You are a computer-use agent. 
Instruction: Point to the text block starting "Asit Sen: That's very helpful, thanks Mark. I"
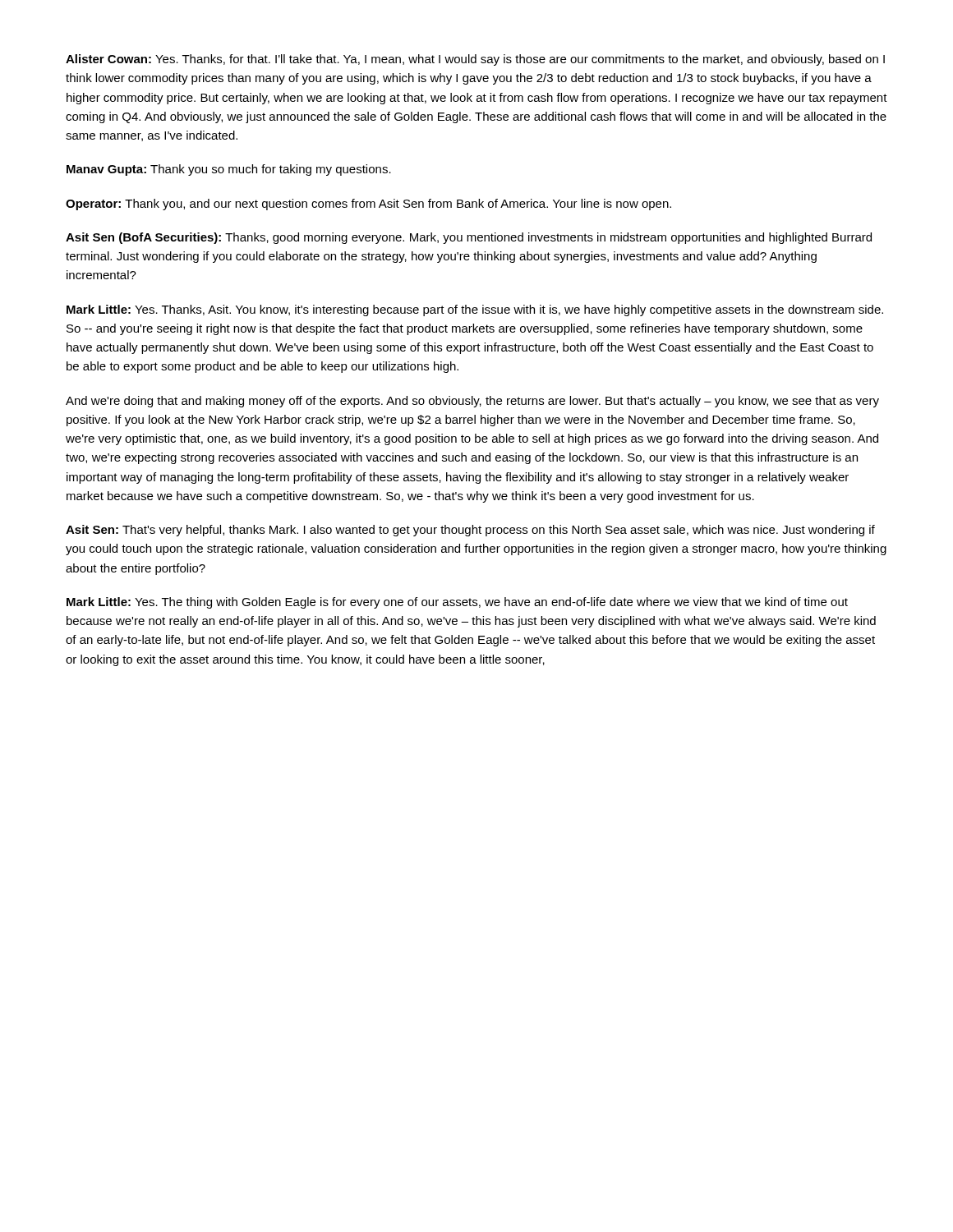click(x=476, y=548)
